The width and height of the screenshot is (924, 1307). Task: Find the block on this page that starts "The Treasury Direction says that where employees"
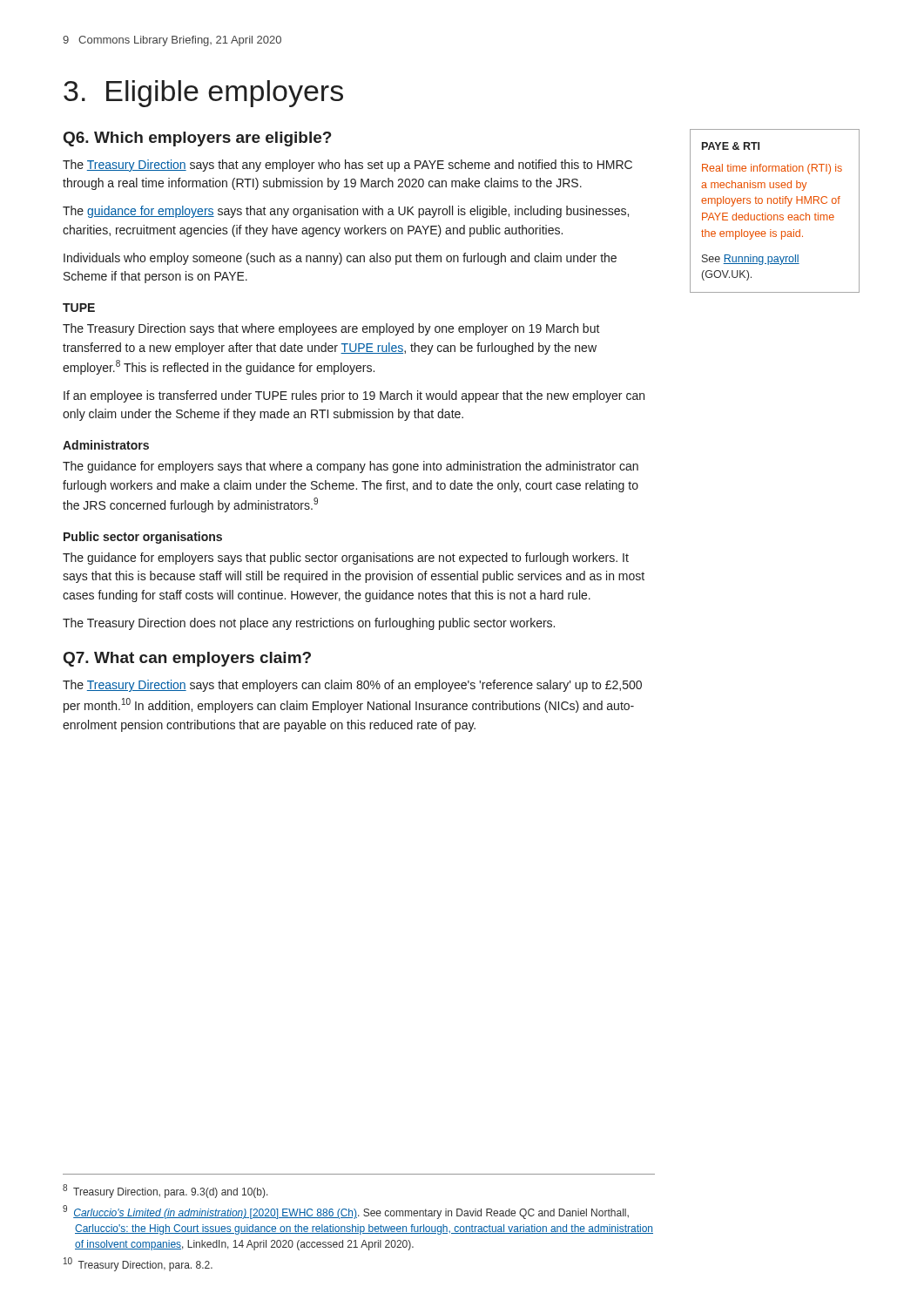pos(331,348)
